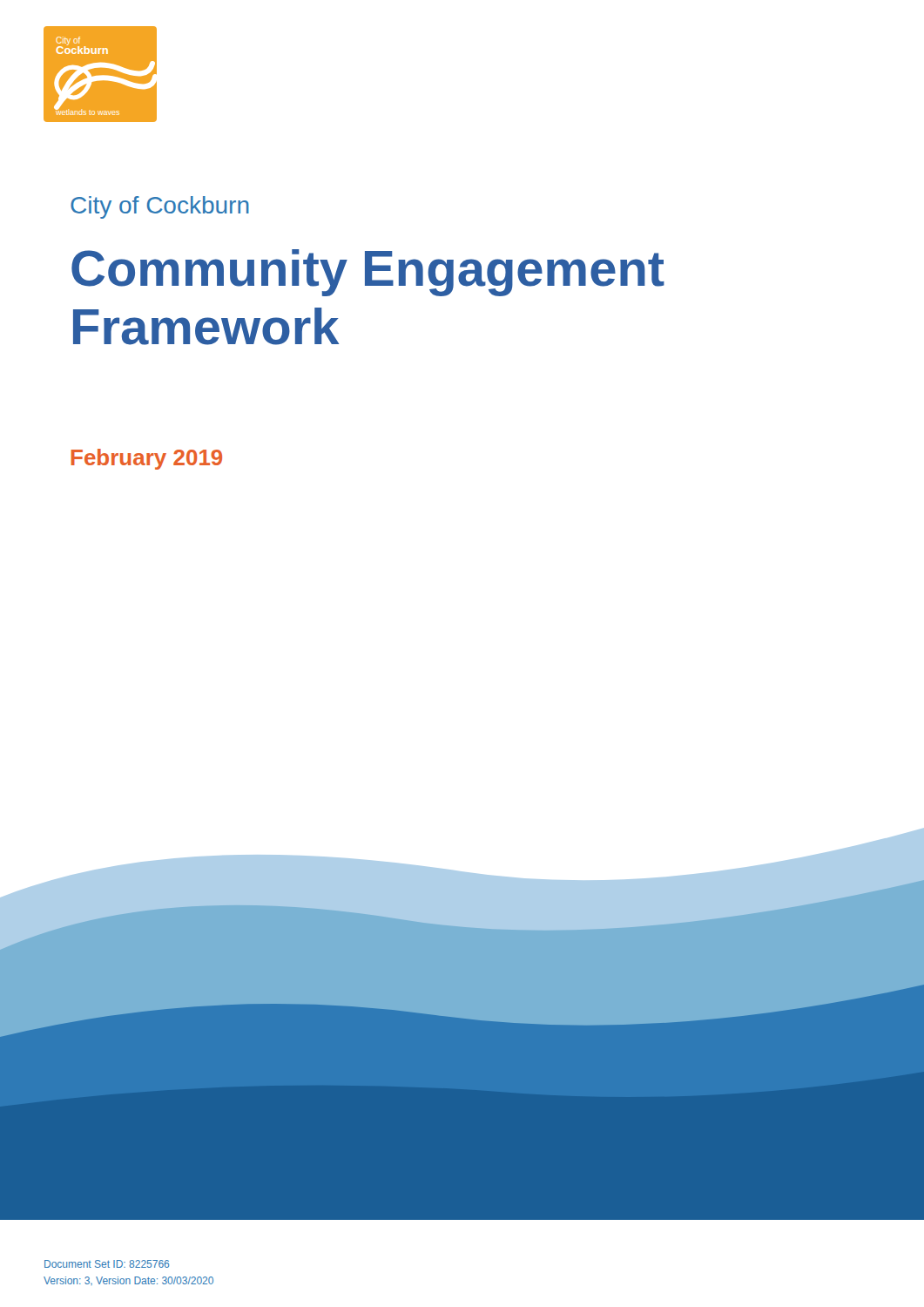Point to the text starting "City of Cockburn"

(x=160, y=205)
